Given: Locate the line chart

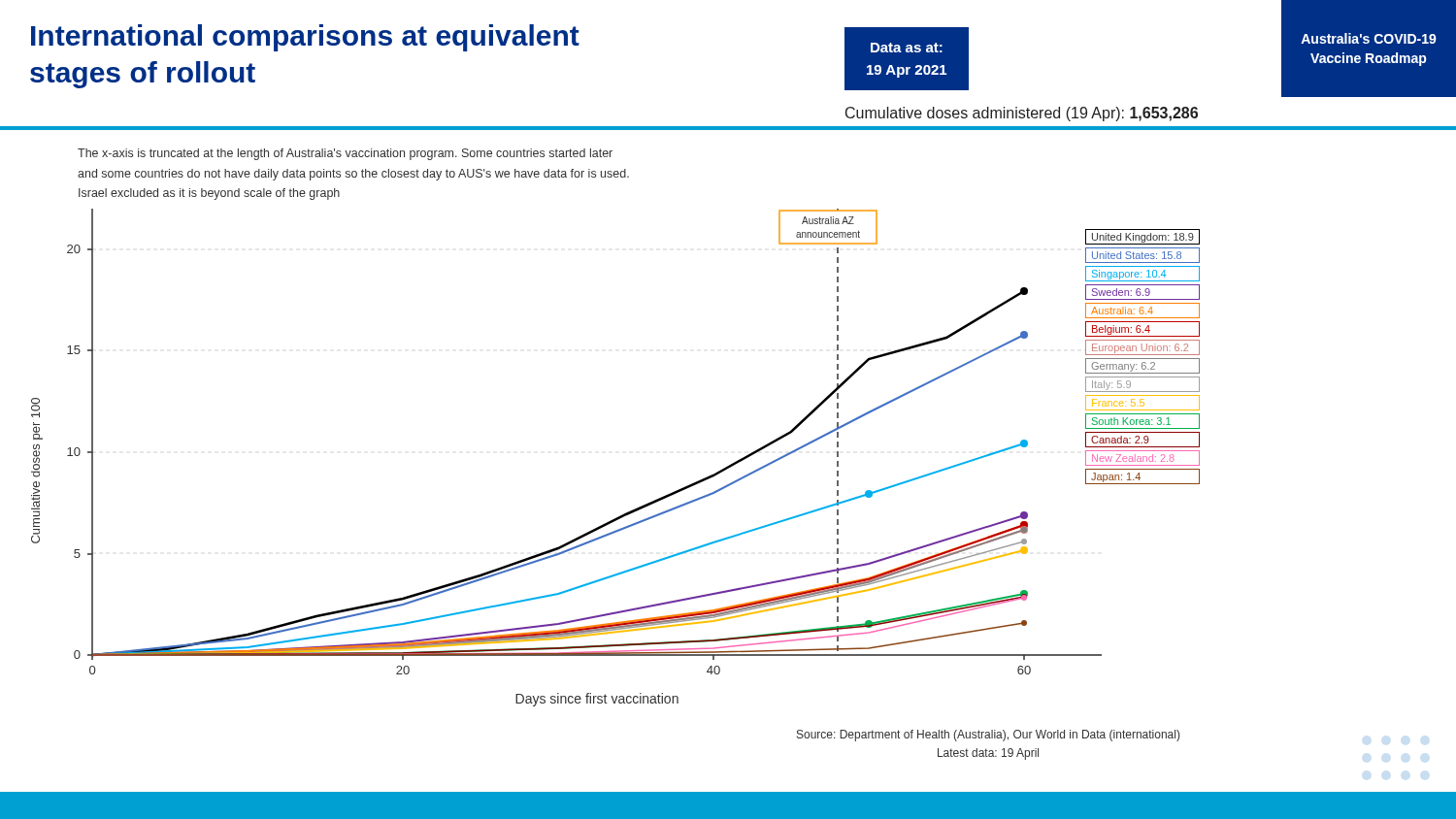Looking at the screenshot, I should [x=655, y=459].
